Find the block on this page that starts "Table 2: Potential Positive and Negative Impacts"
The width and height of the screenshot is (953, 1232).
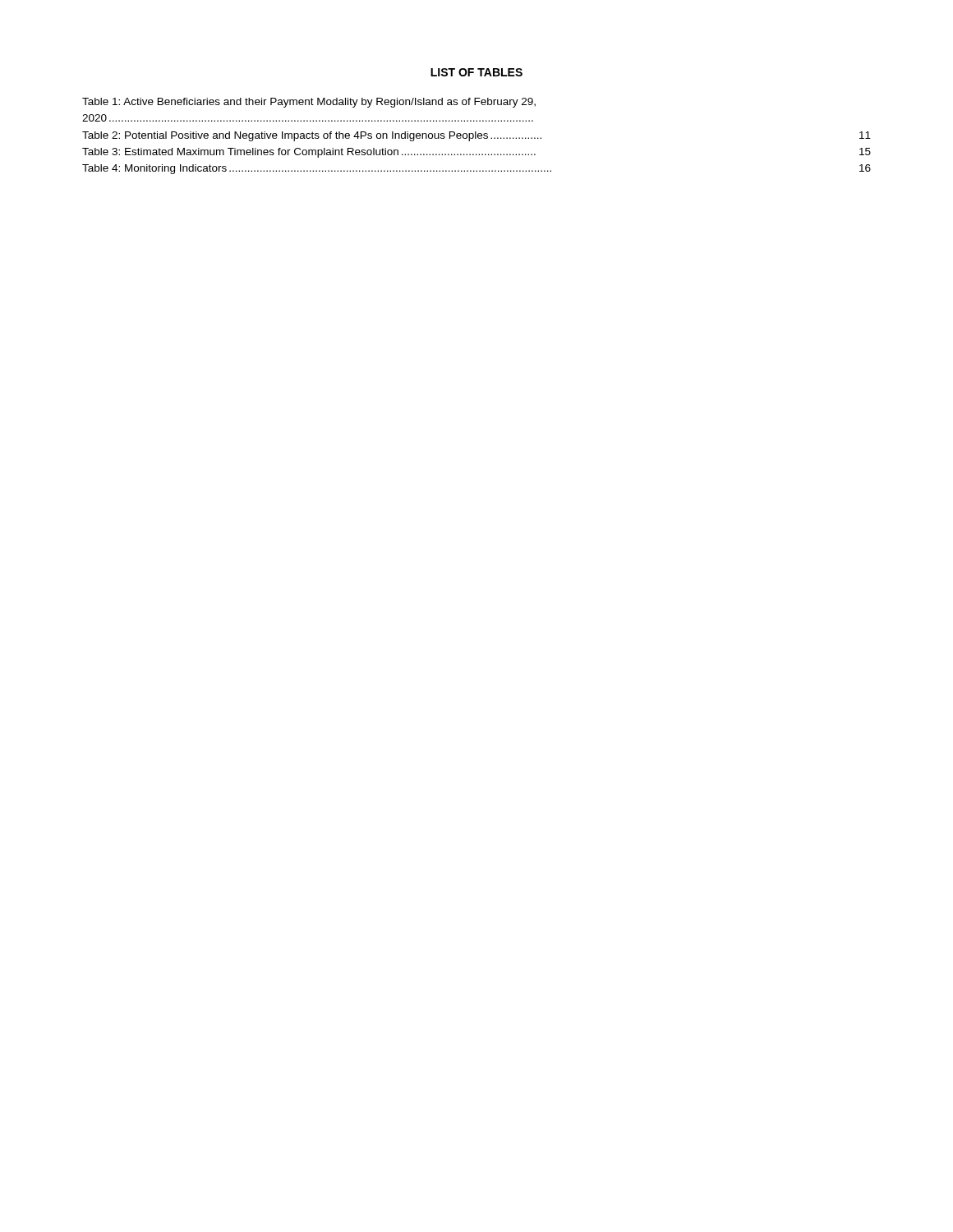coord(476,135)
